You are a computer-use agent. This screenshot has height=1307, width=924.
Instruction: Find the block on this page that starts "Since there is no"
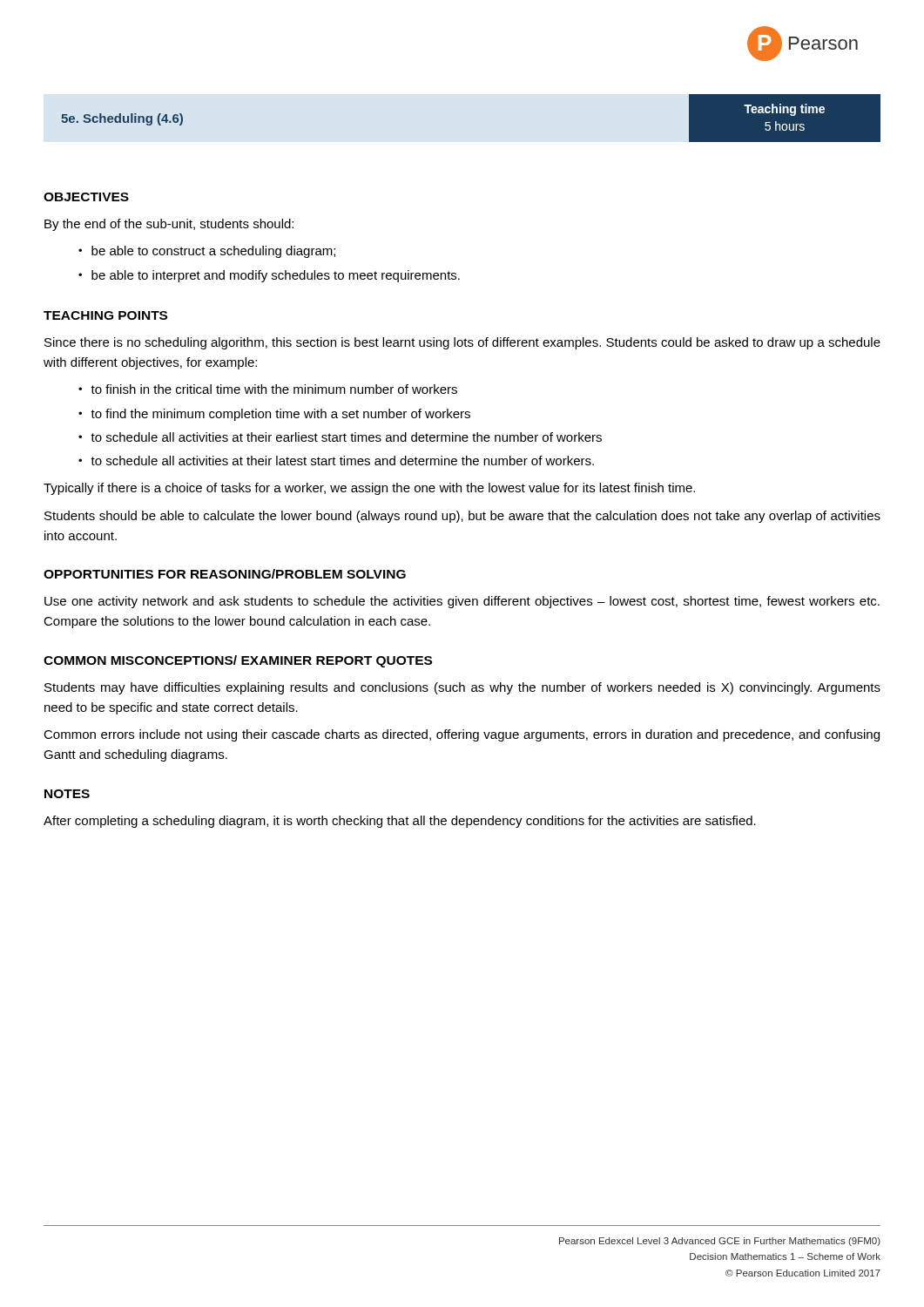tap(462, 352)
